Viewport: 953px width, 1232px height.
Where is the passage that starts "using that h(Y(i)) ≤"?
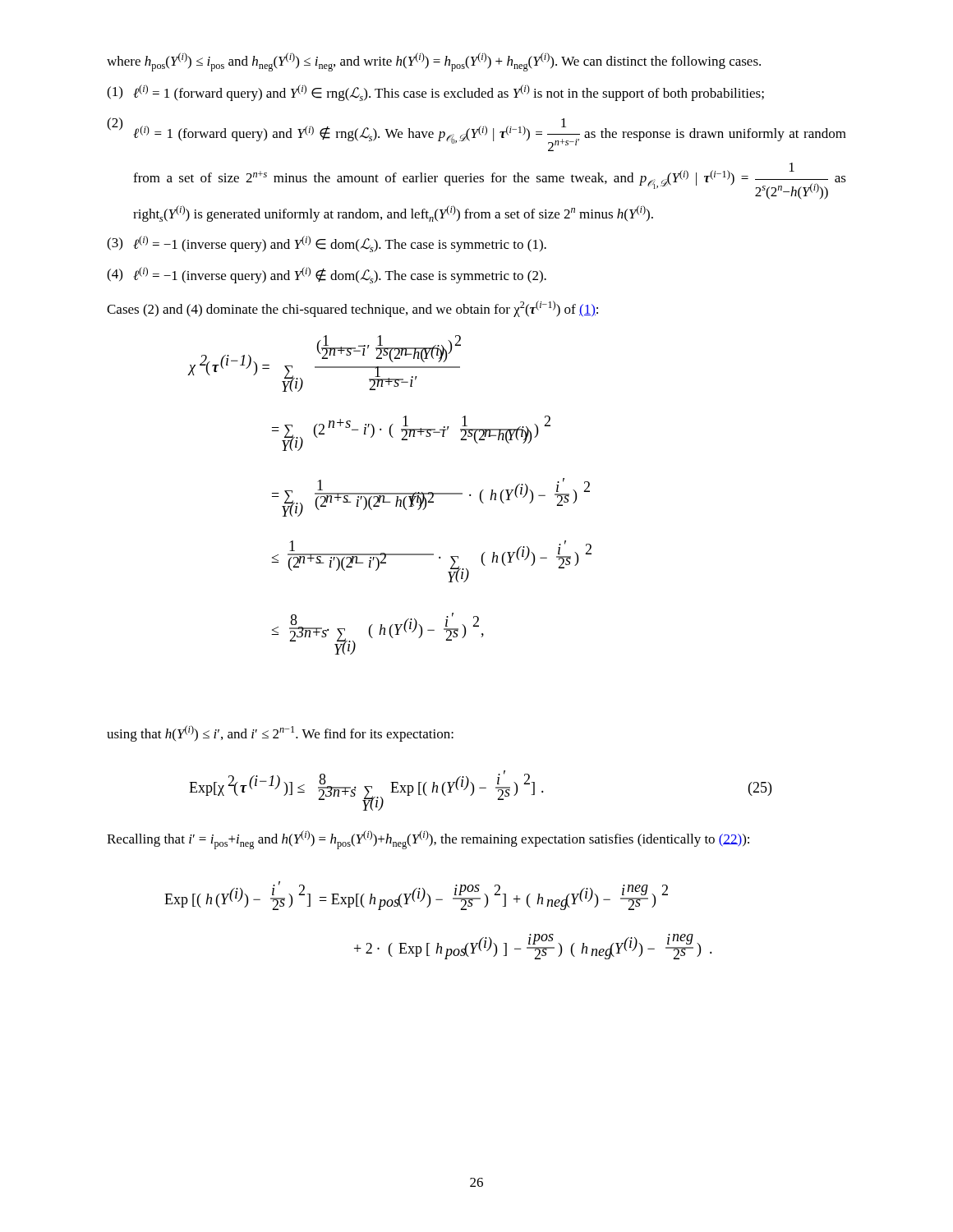pyautogui.click(x=280, y=733)
